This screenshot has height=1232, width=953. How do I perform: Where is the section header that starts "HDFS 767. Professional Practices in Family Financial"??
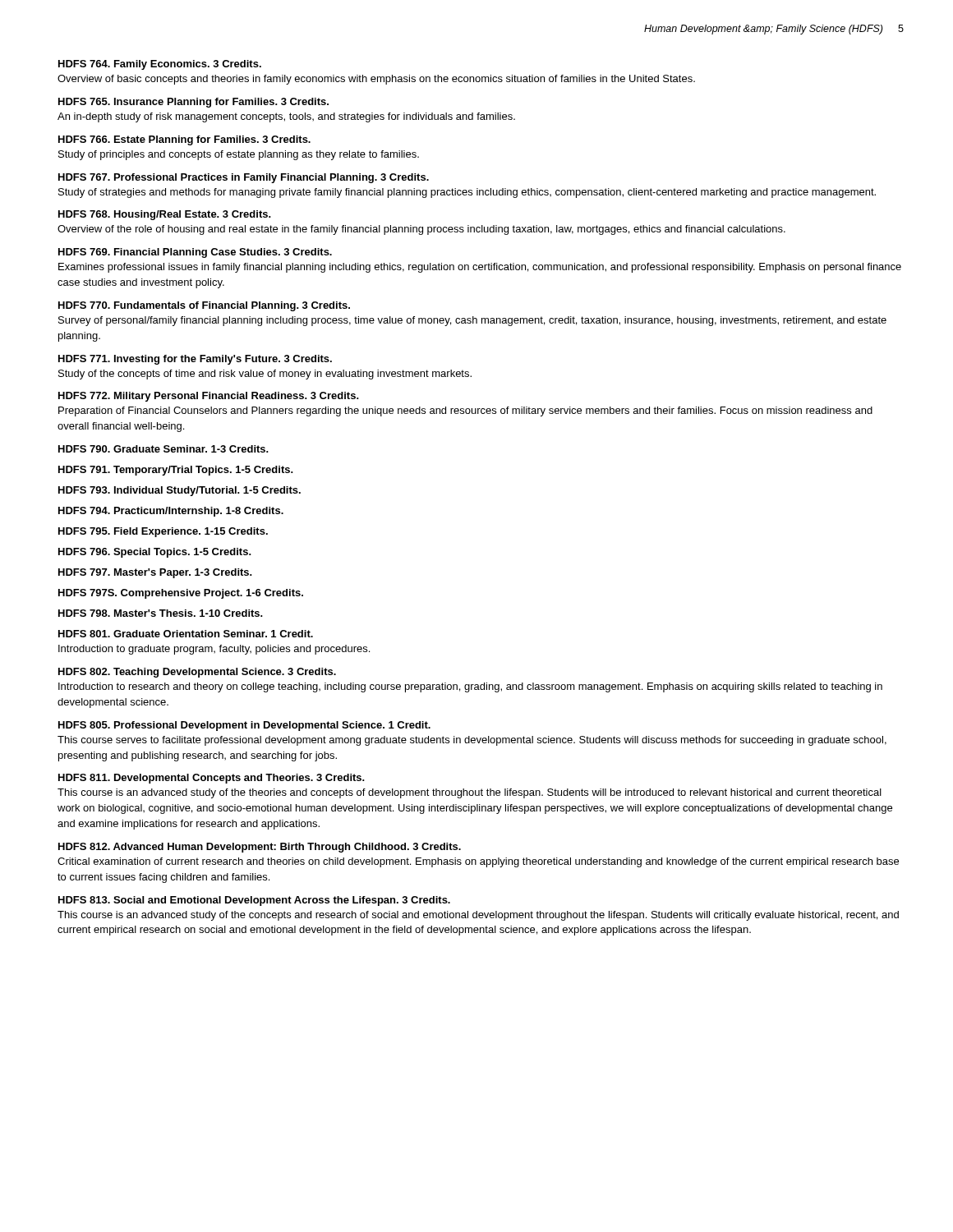(x=481, y=185)
